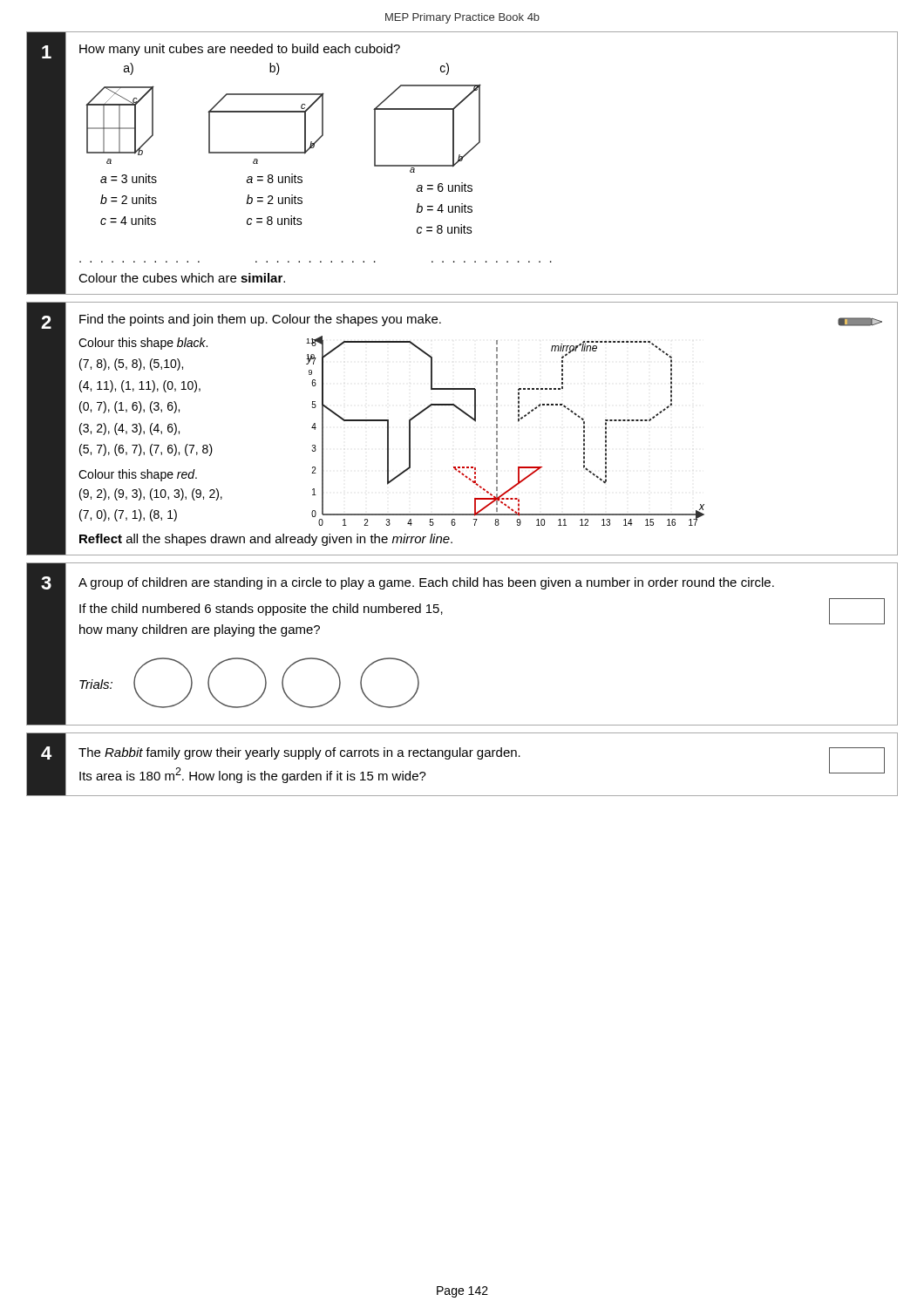Point to the block beginning "(9, 2), (9, 3), (10, 3), (9,"
Screen dimensions: 1308x924
[151, 493]
